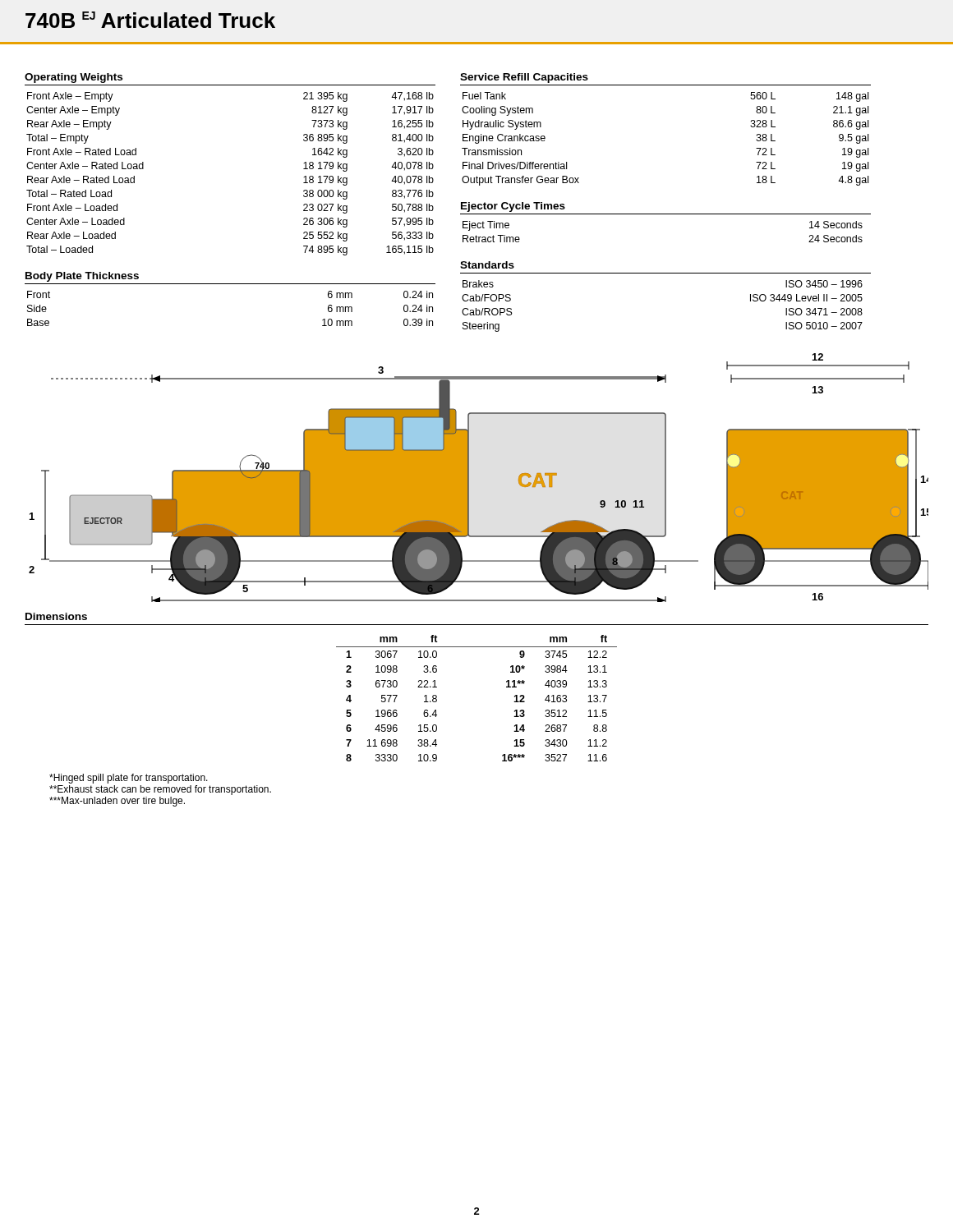Point to the block starting "Service Refill Capacities"

[x=524, y=77]
